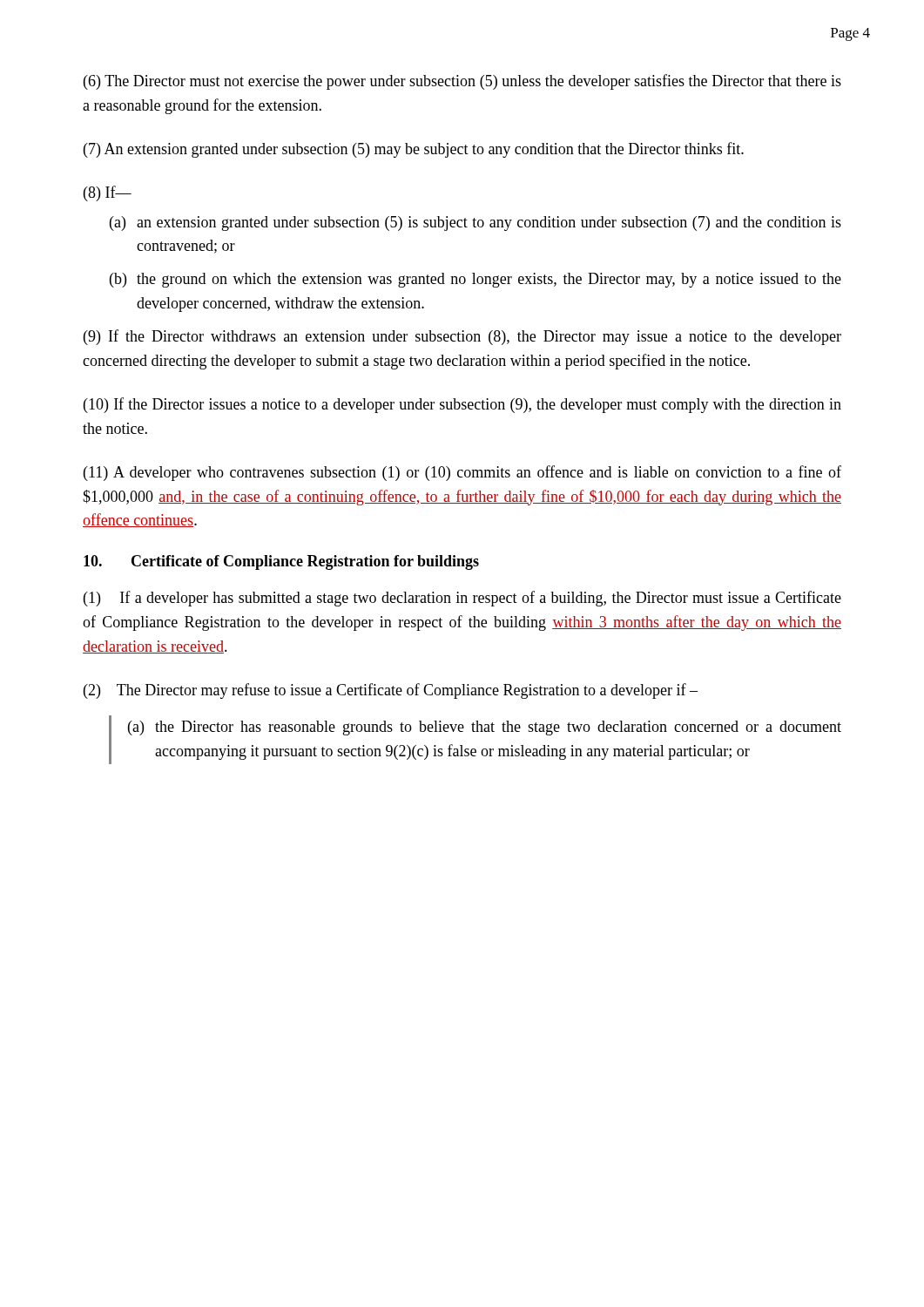
Task: Locate the list item with the text "(a) the Director has reasonable"
Action: 484,740
